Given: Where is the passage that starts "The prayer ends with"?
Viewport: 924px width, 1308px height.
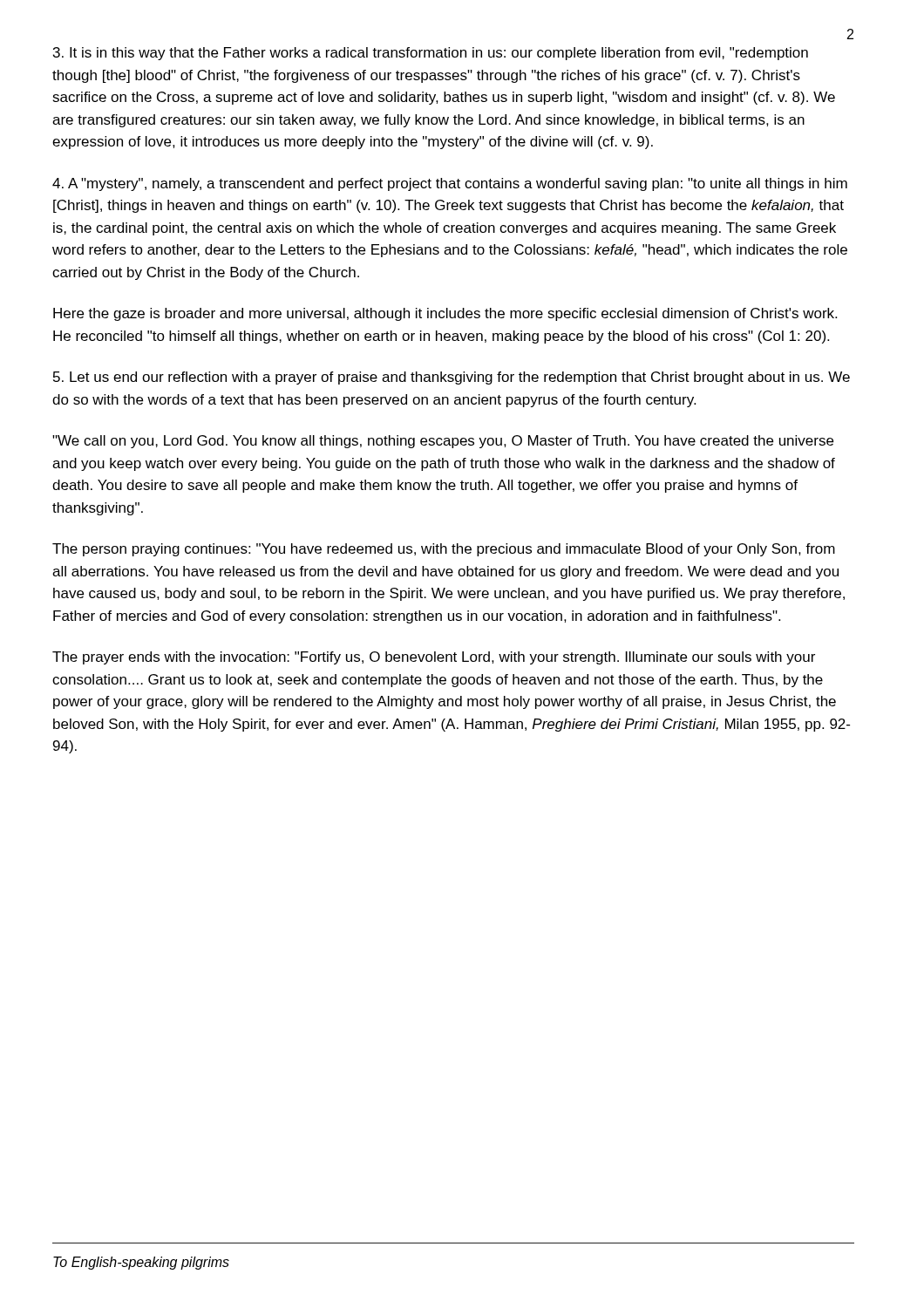Looking at the screenshot, I should click(452, 702).
